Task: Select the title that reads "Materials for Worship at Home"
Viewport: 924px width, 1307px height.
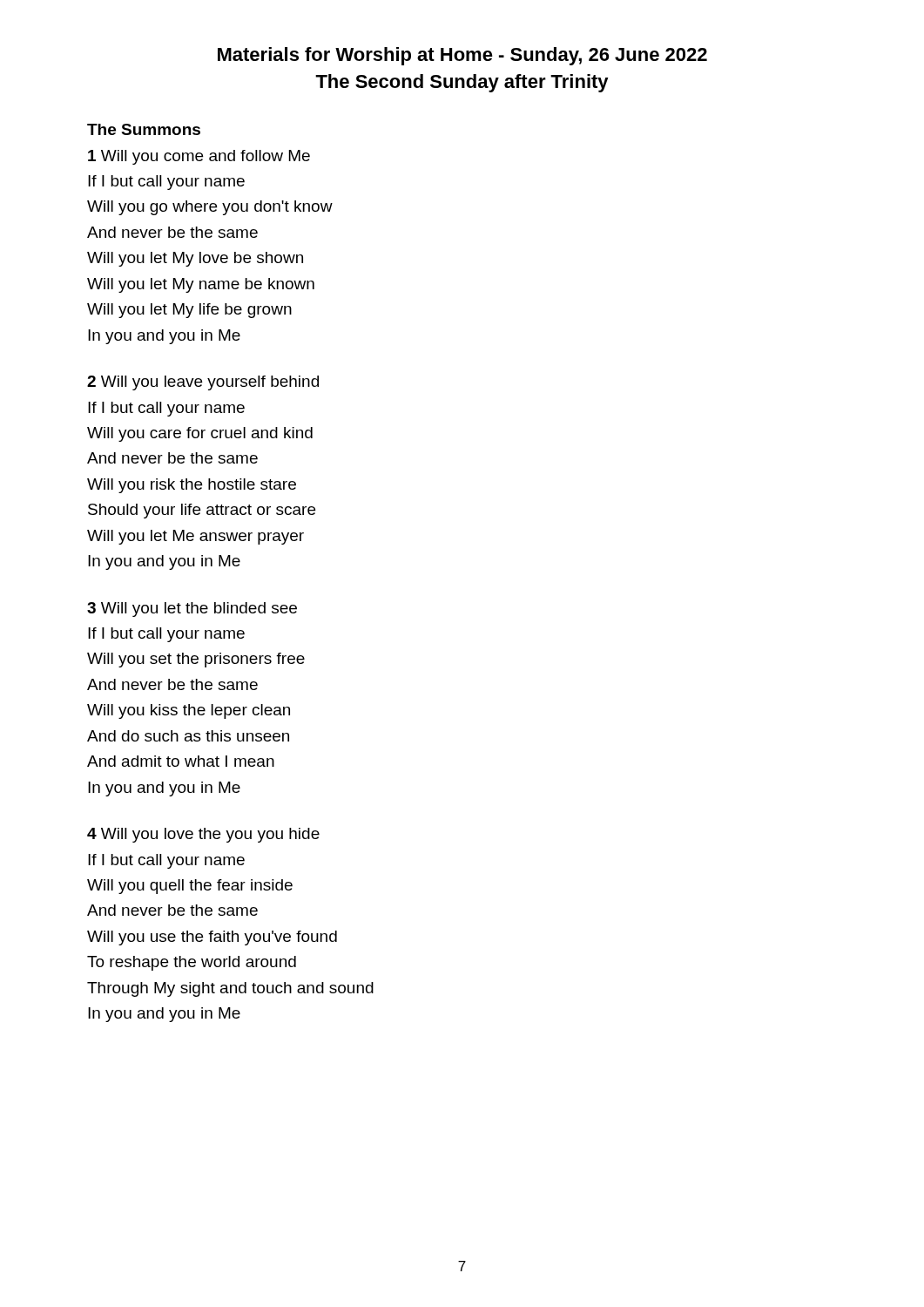Action: pyautogui.click(x=462, y=69)
